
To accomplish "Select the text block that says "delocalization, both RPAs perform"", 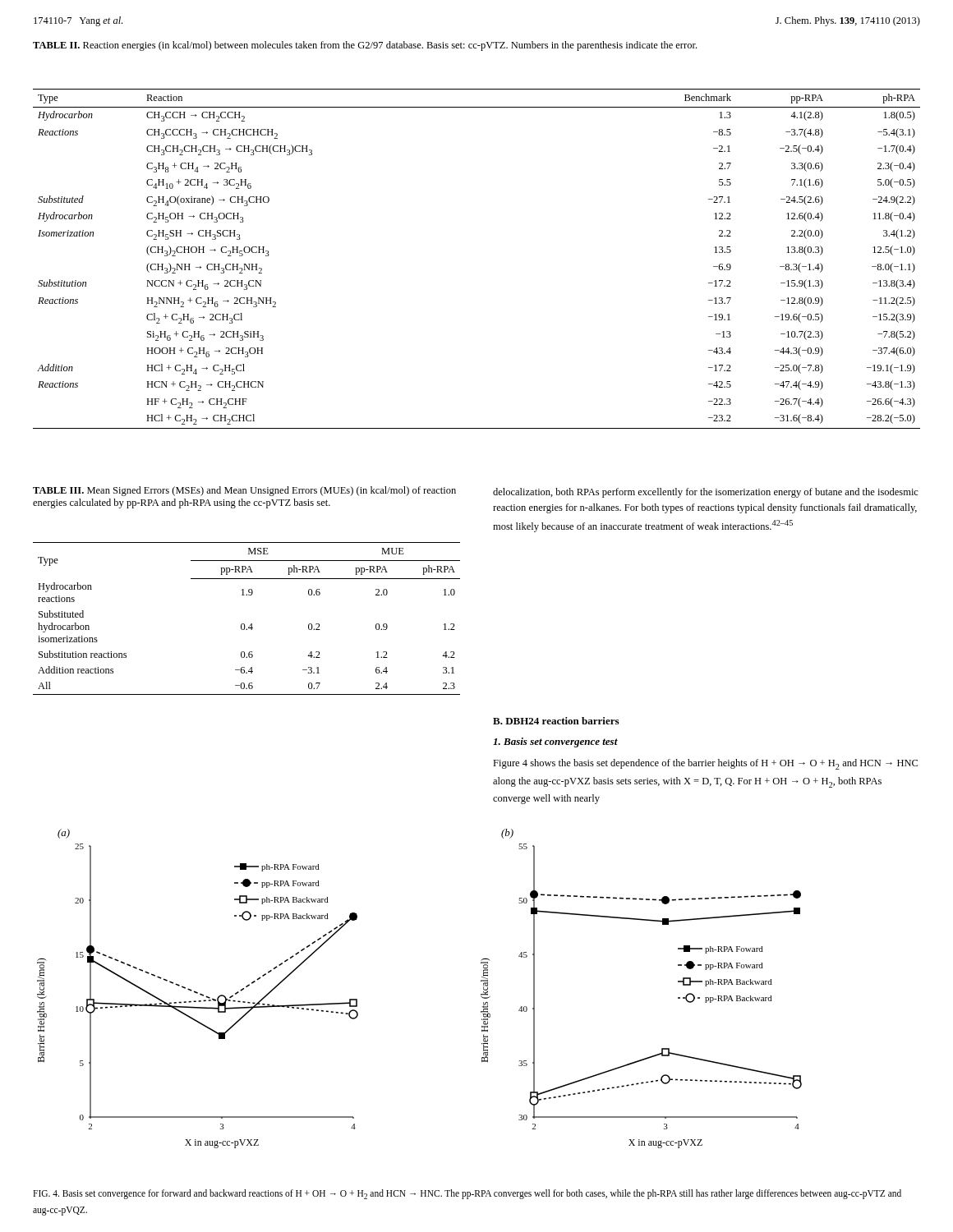I will click(706, 509).
